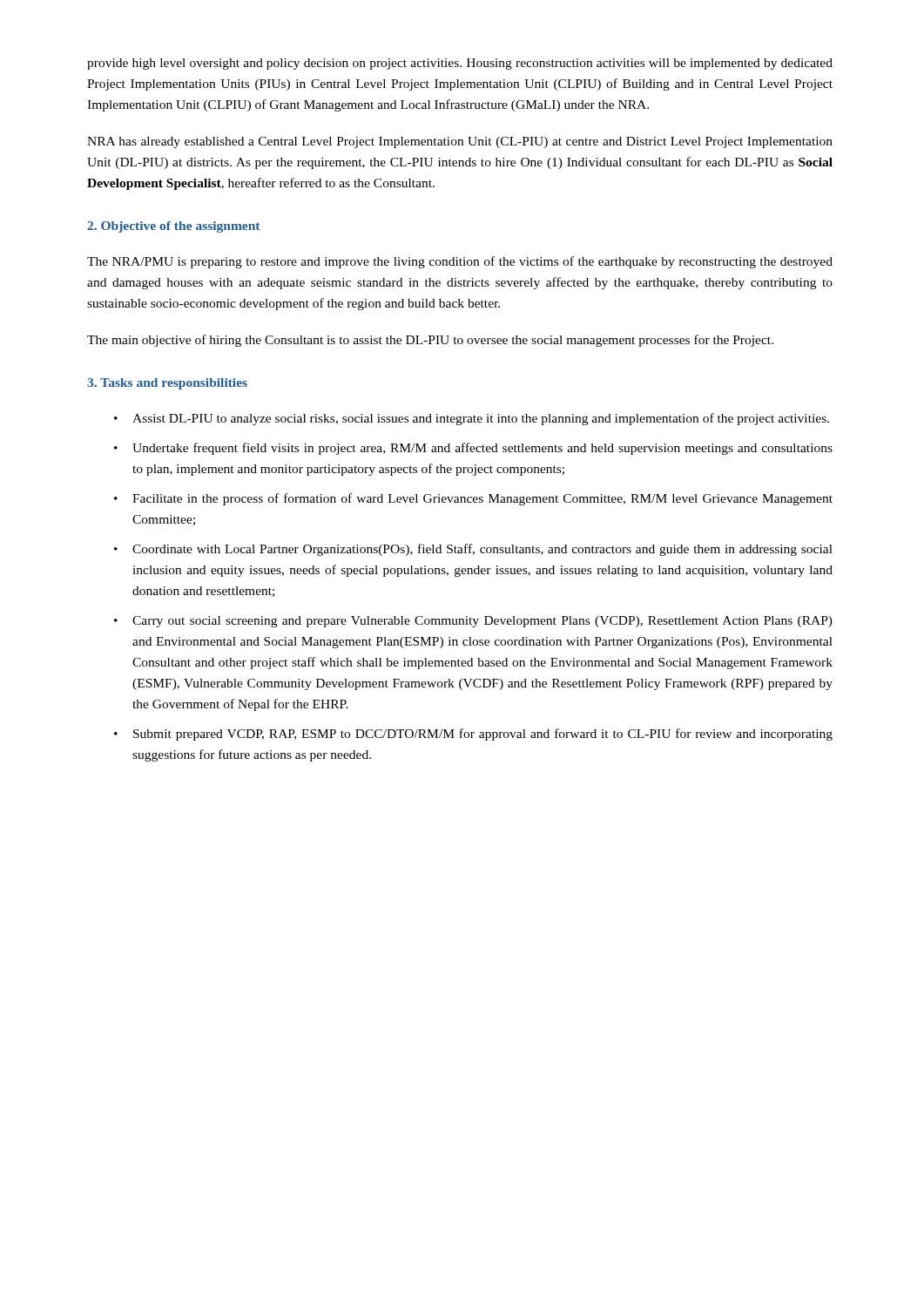The image size is (924, 1307).
Task: Locate the section header that reads "2. Objective of the"
Action: coord(174,225)
